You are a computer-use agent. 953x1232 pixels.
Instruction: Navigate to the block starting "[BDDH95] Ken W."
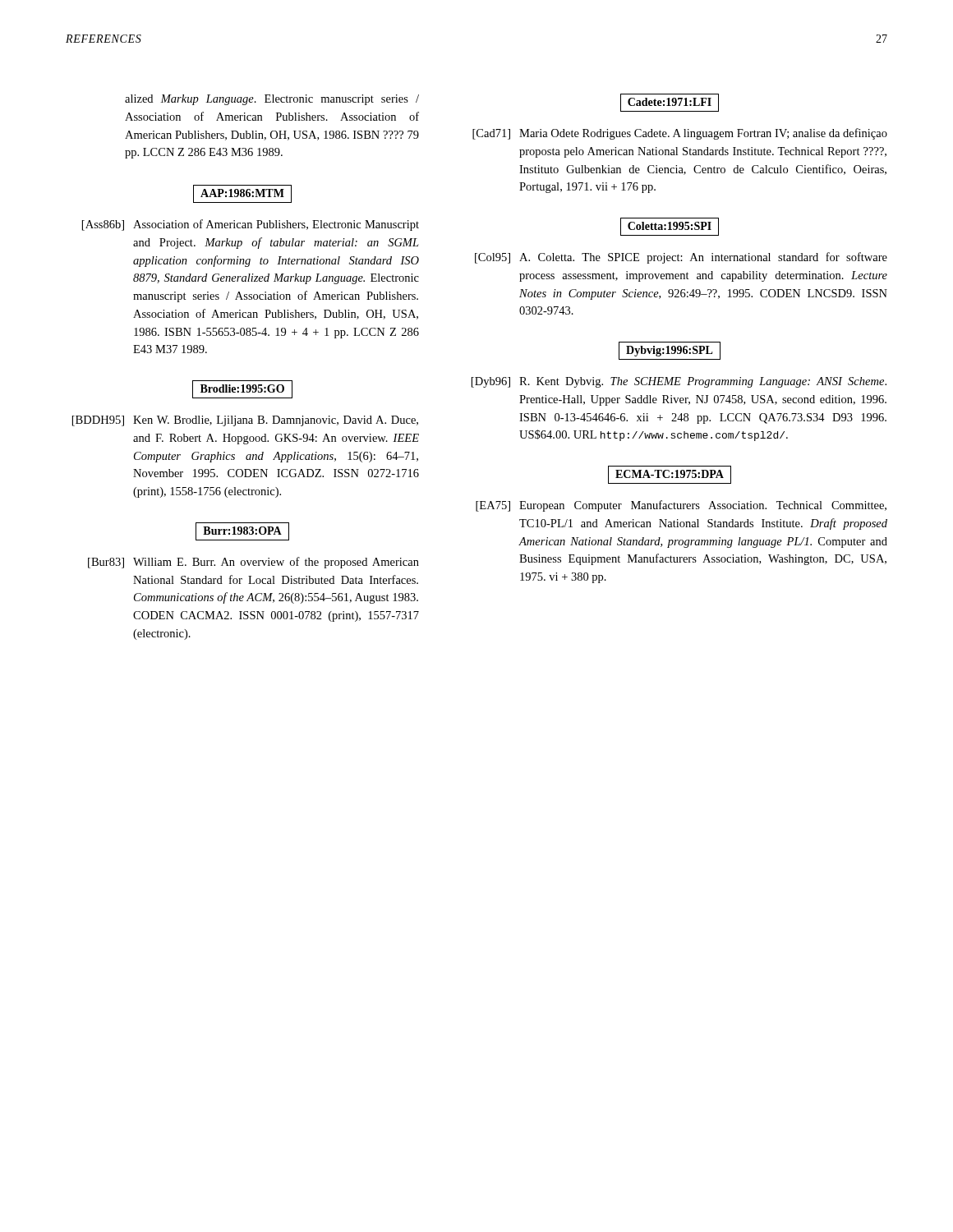click(242, 456)
